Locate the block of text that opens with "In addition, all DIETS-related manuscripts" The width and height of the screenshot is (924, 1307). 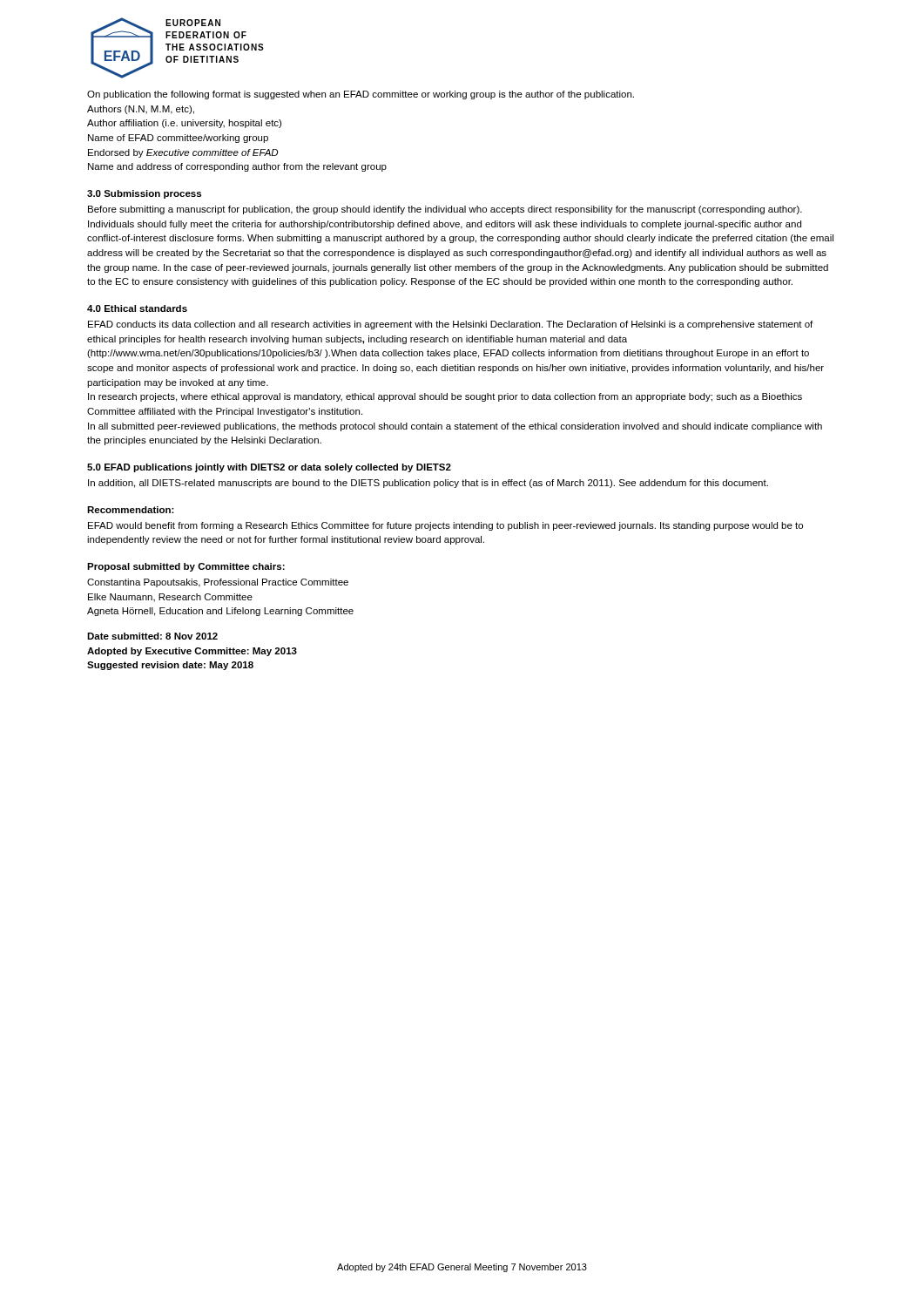pyautogui.click(x=428, y=483)
